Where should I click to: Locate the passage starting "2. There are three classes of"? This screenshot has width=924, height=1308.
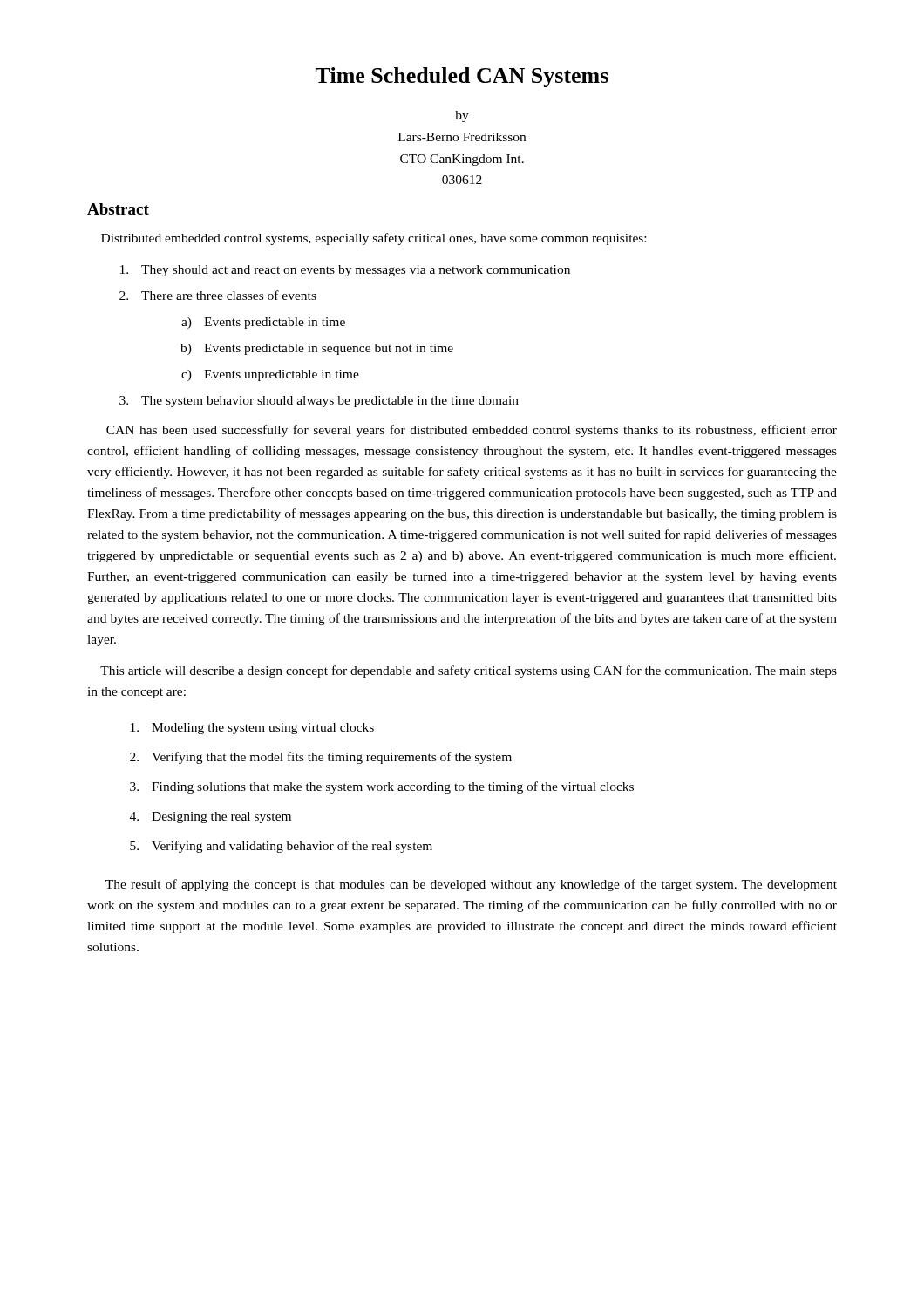click(218, 295)
